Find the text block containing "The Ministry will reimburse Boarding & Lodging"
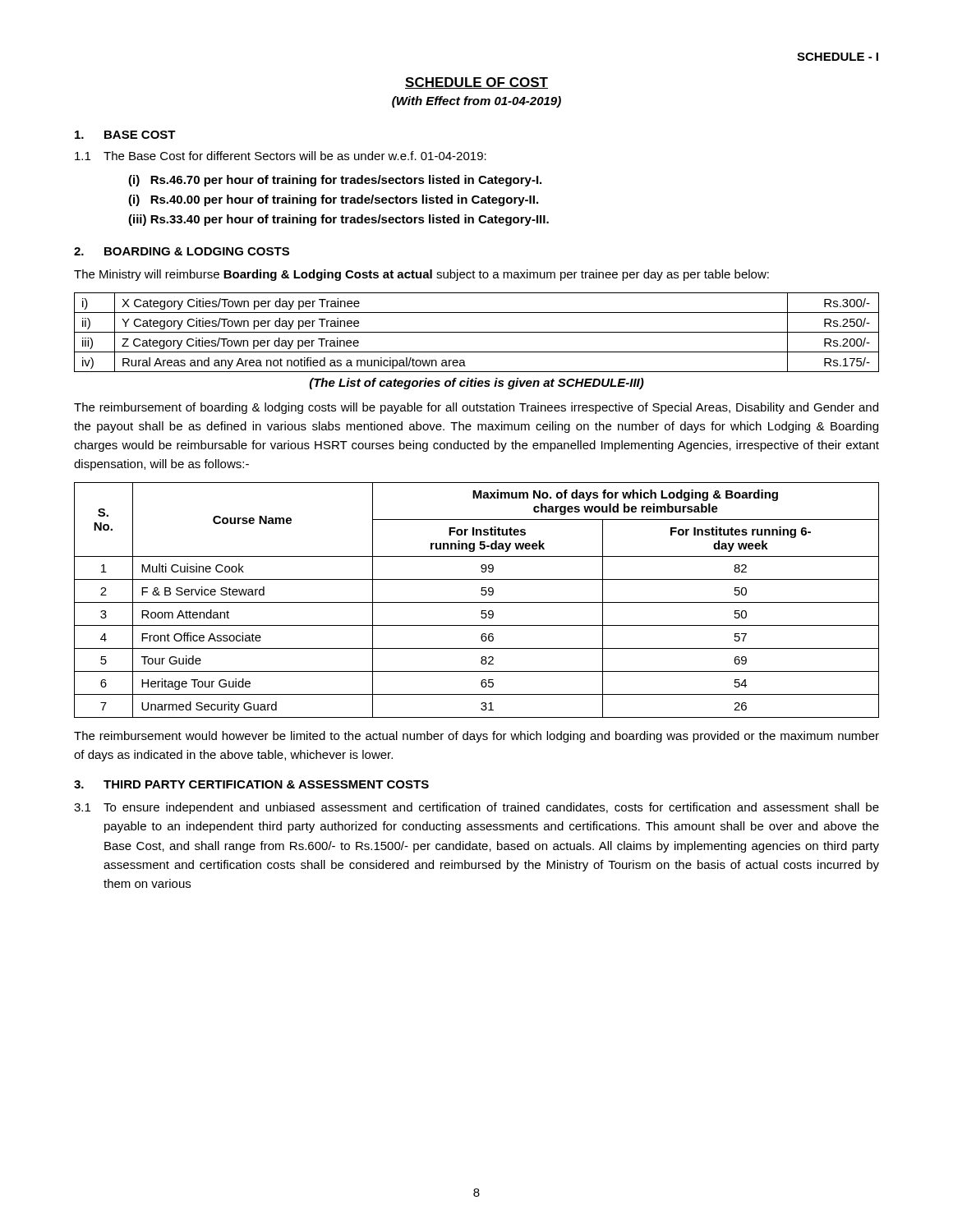 click(422, 274)
